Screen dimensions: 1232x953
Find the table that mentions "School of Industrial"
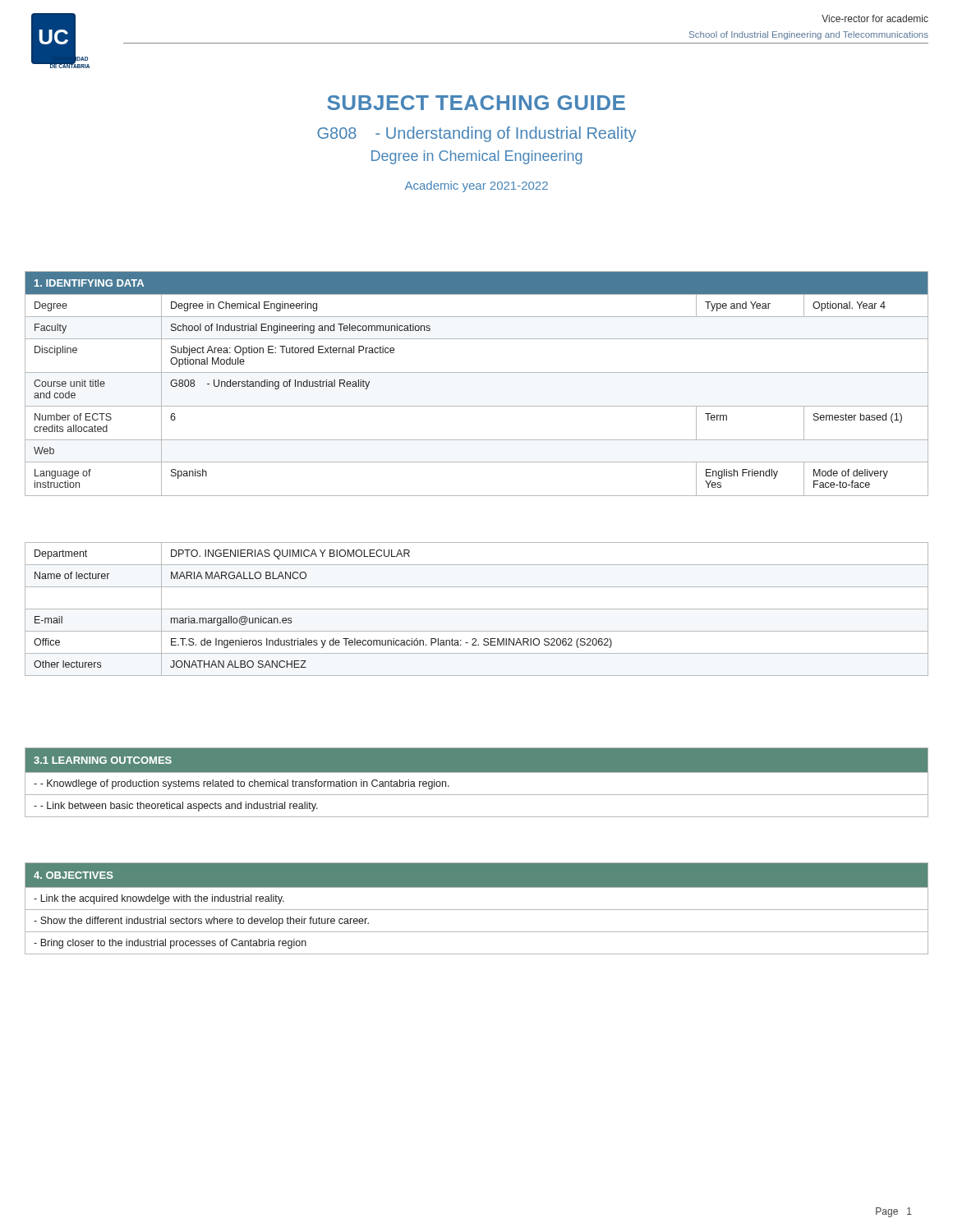(x=476, y=384)
